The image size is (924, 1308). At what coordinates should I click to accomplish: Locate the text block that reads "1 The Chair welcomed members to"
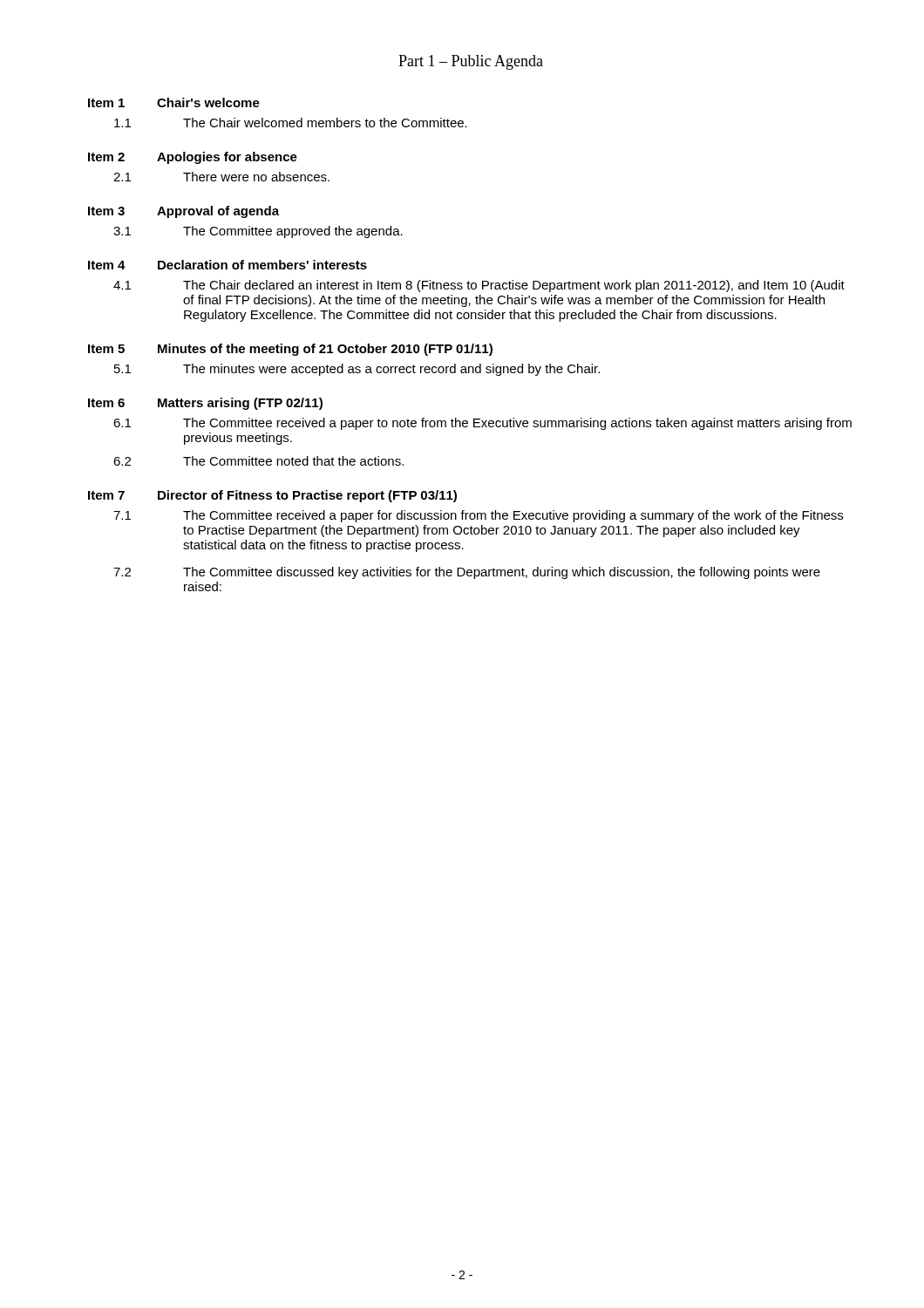coord(471,122)
